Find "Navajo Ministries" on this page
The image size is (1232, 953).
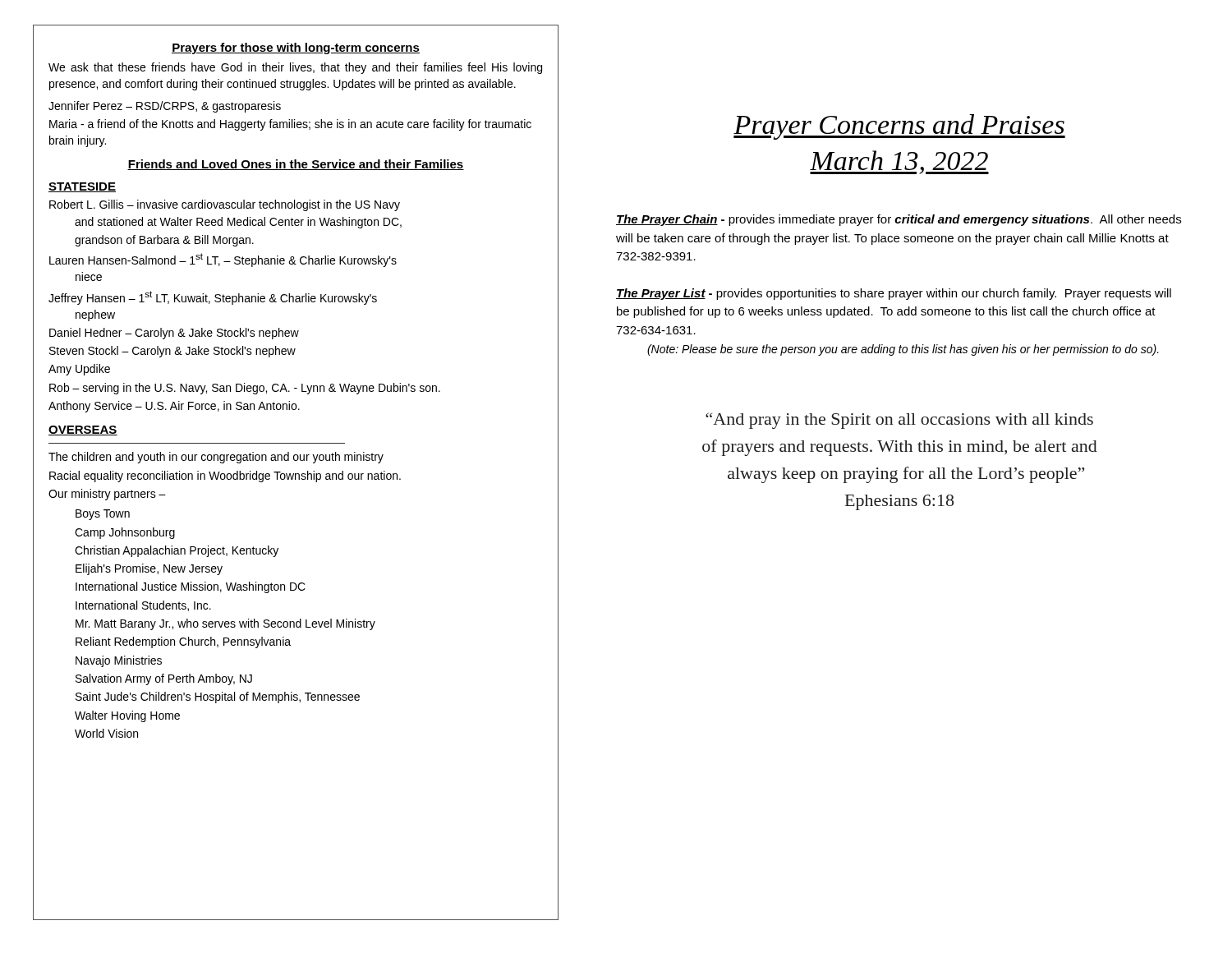[x=119, y=660]
